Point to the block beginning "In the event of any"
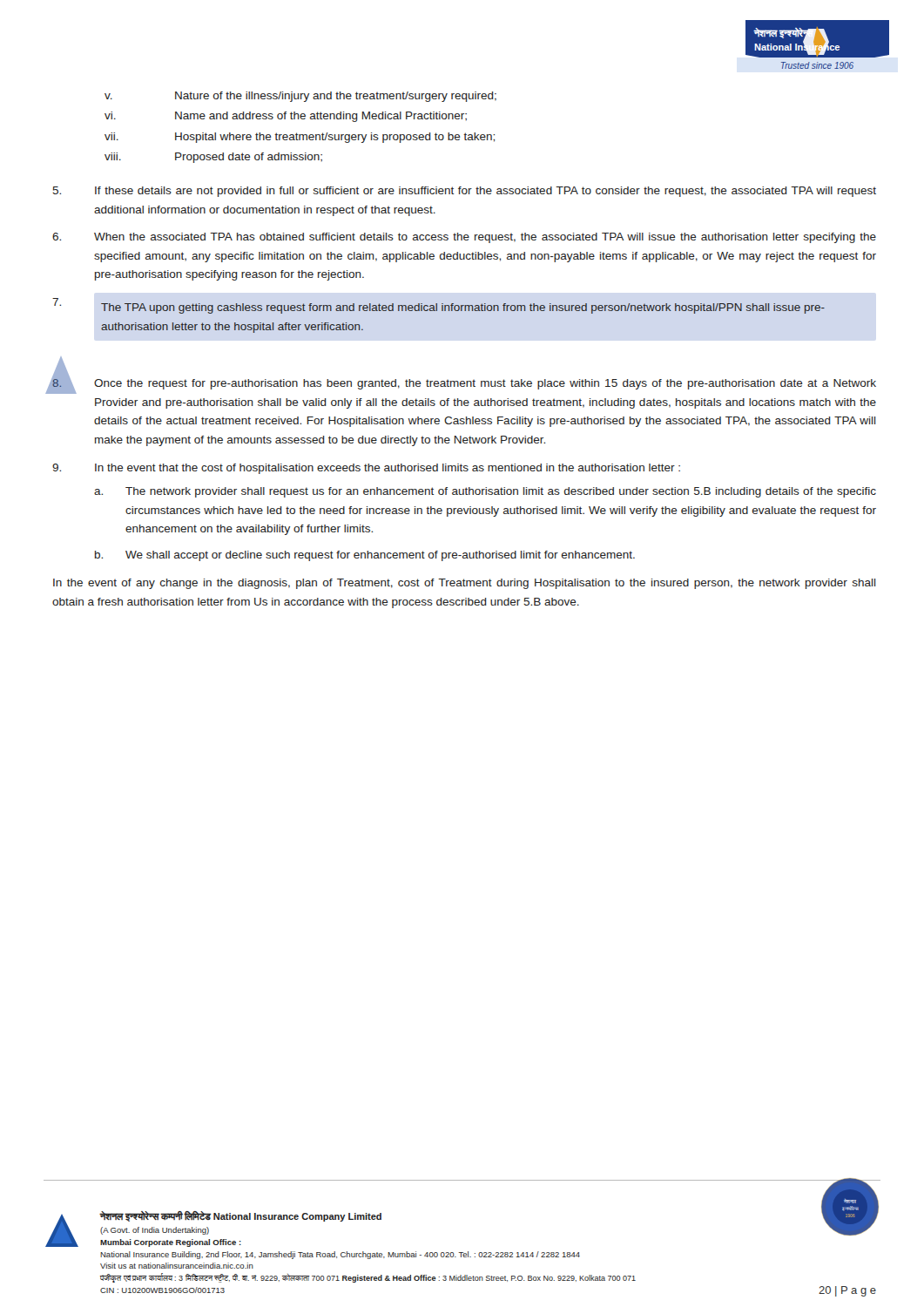Image resolution: width=924 pixels, height=1307 pixels. point(464,592)
